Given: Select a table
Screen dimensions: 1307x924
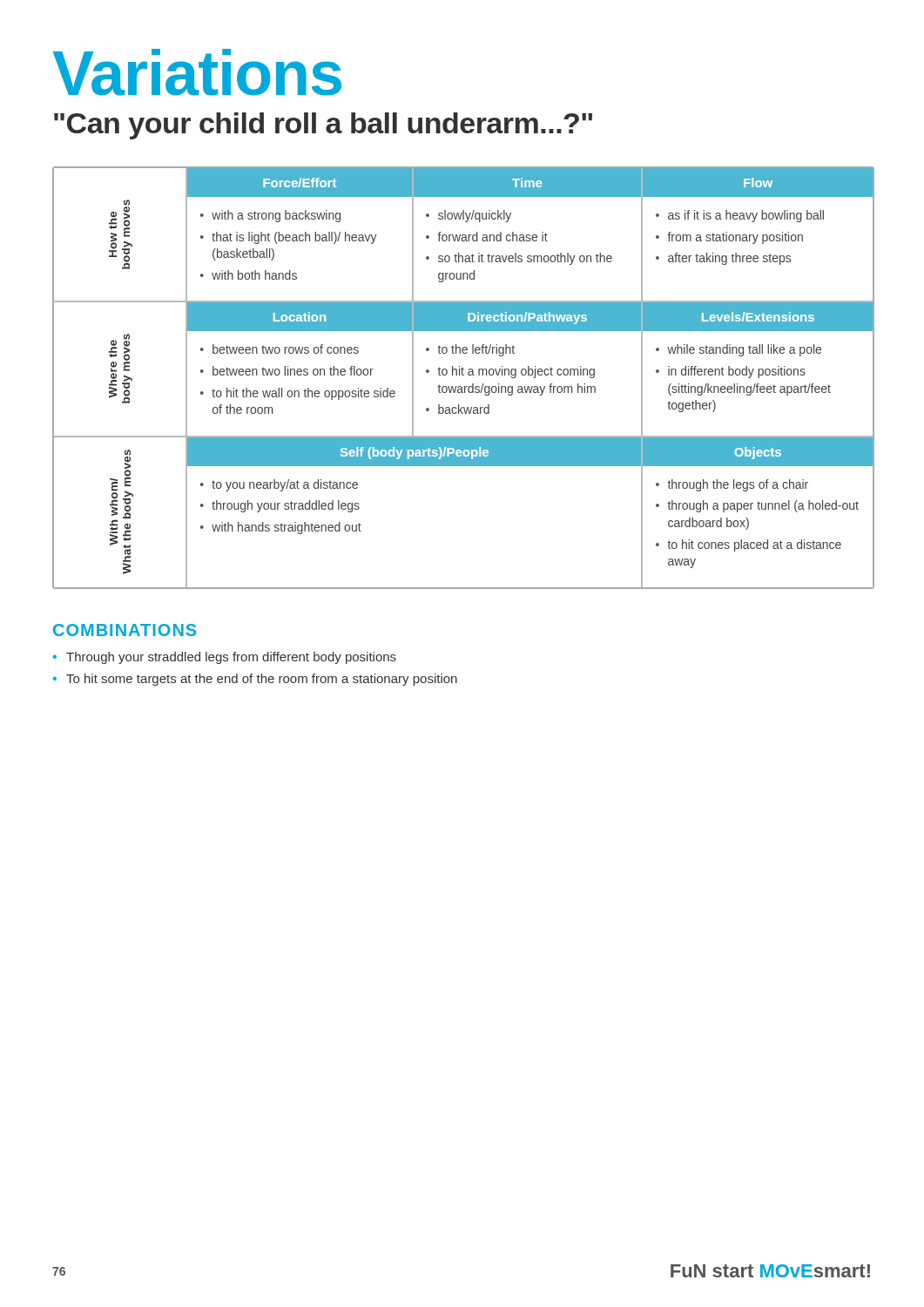Looking at the screenshot, I should 462,379.
